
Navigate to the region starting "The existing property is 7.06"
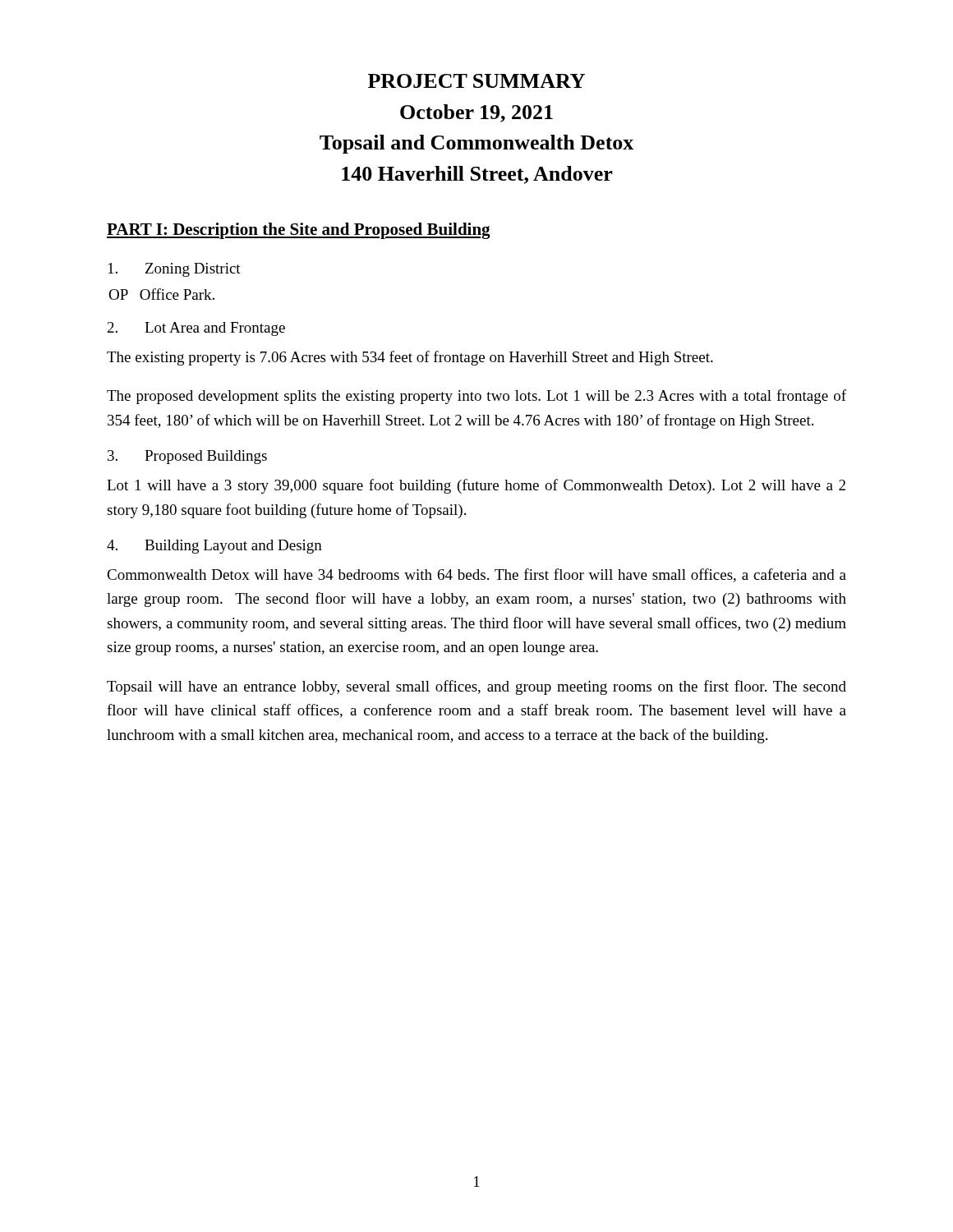pyautogui.click(x=410, y=357)
